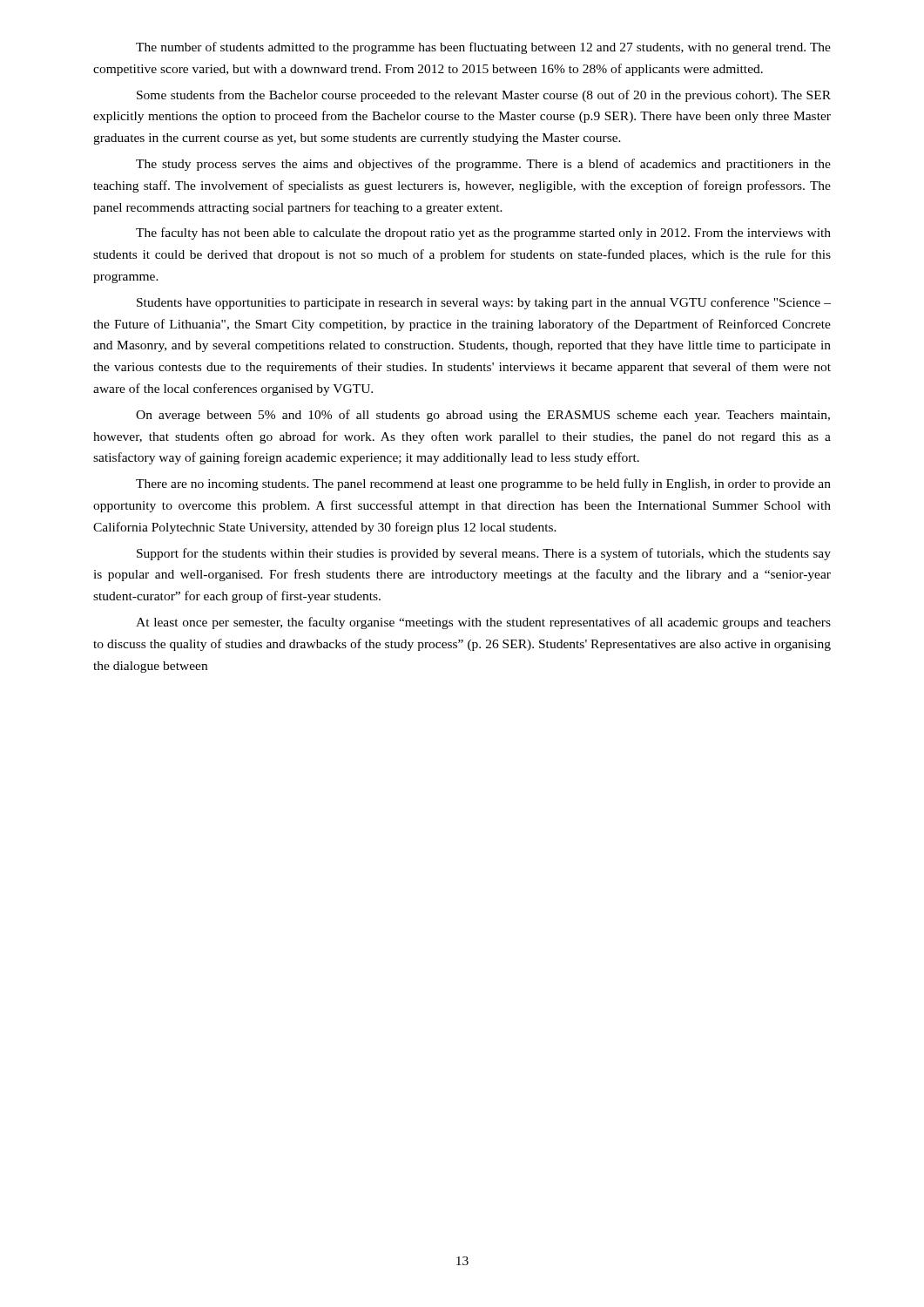Locate the text block that says "At least once"
924x1307 pixels.
(462, 644)
